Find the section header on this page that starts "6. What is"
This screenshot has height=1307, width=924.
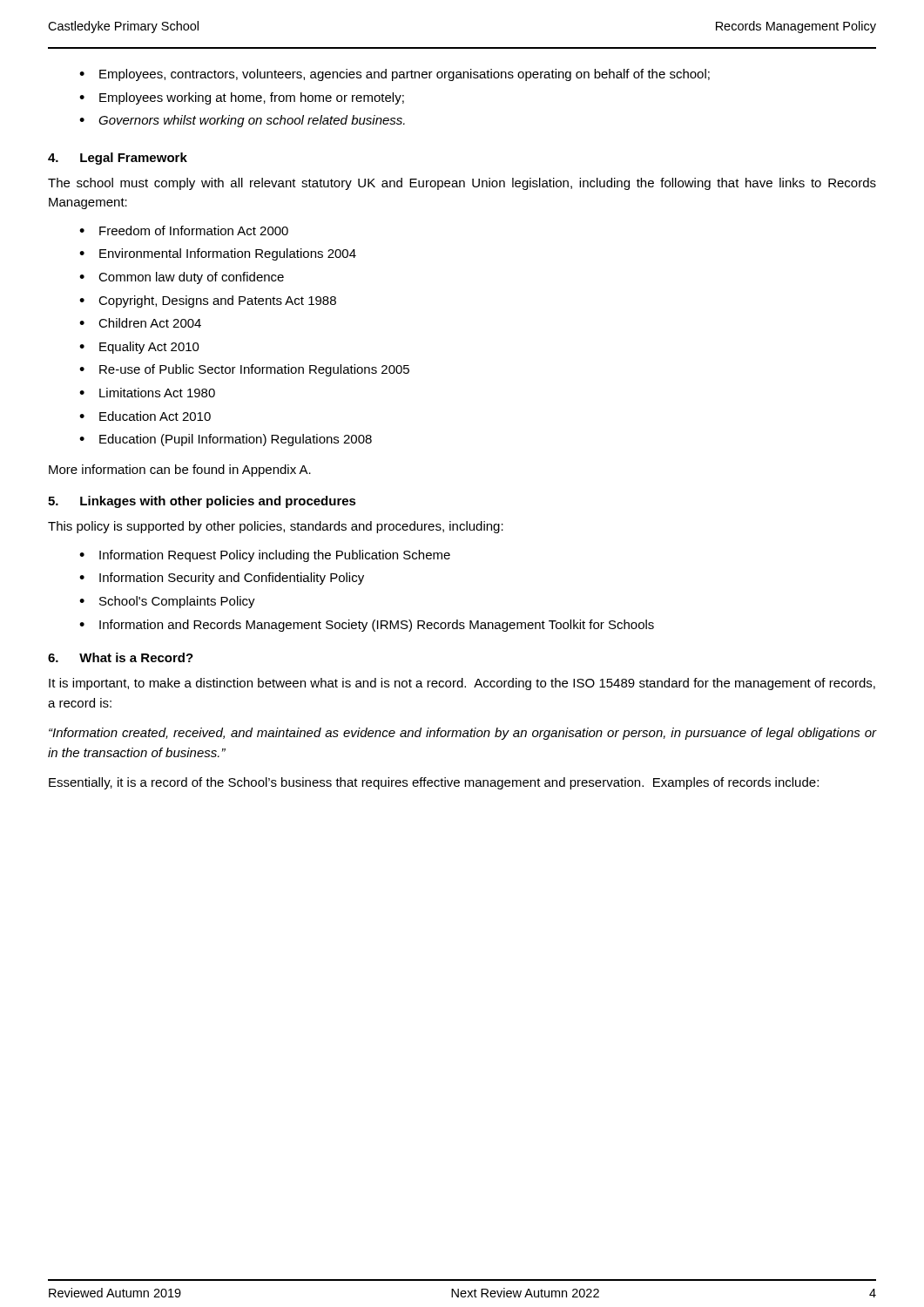tap(121, 657)
